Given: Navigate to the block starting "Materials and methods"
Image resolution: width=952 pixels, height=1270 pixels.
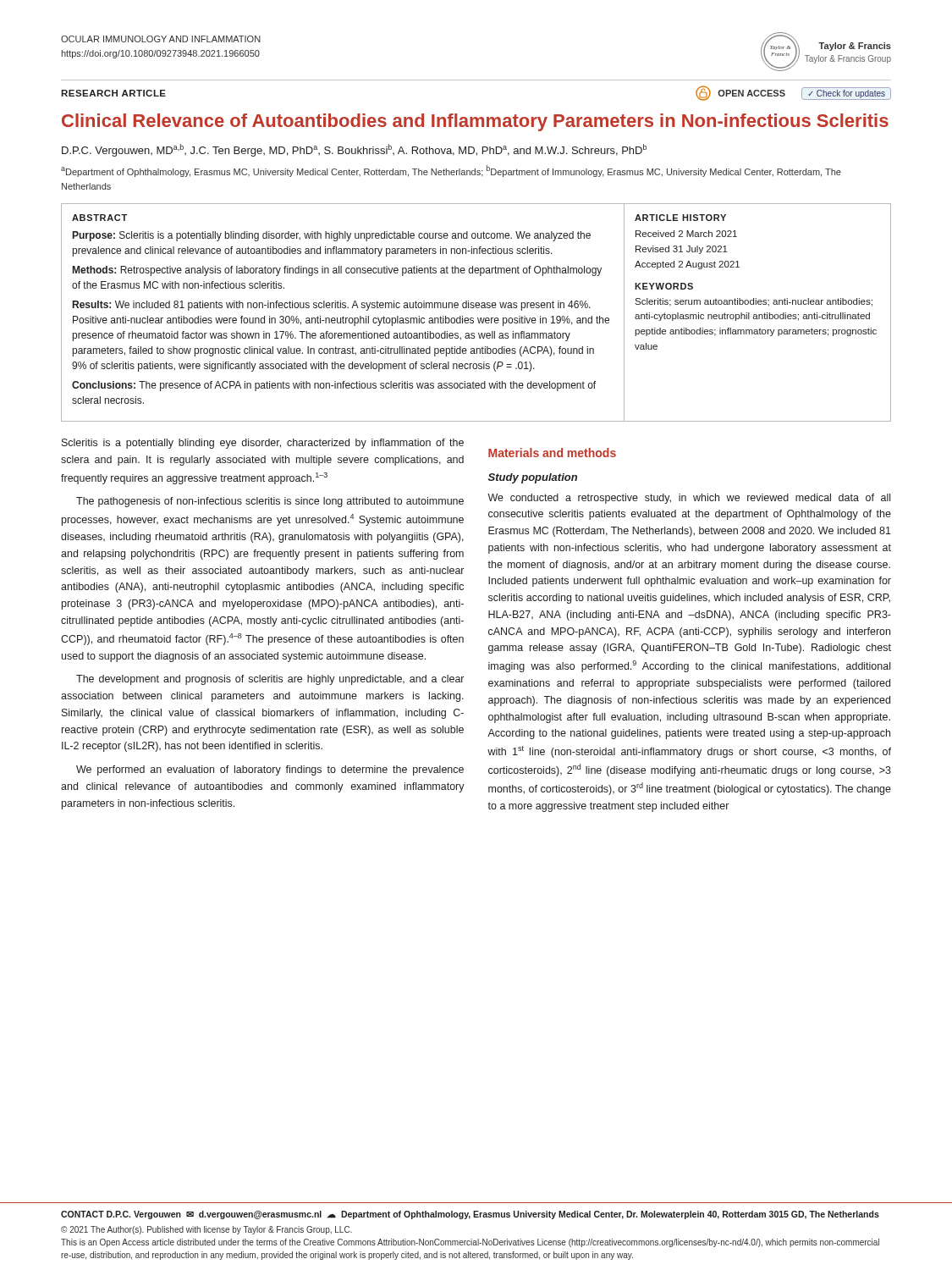Looking at the screenshot, I should [x=552, y=453].
